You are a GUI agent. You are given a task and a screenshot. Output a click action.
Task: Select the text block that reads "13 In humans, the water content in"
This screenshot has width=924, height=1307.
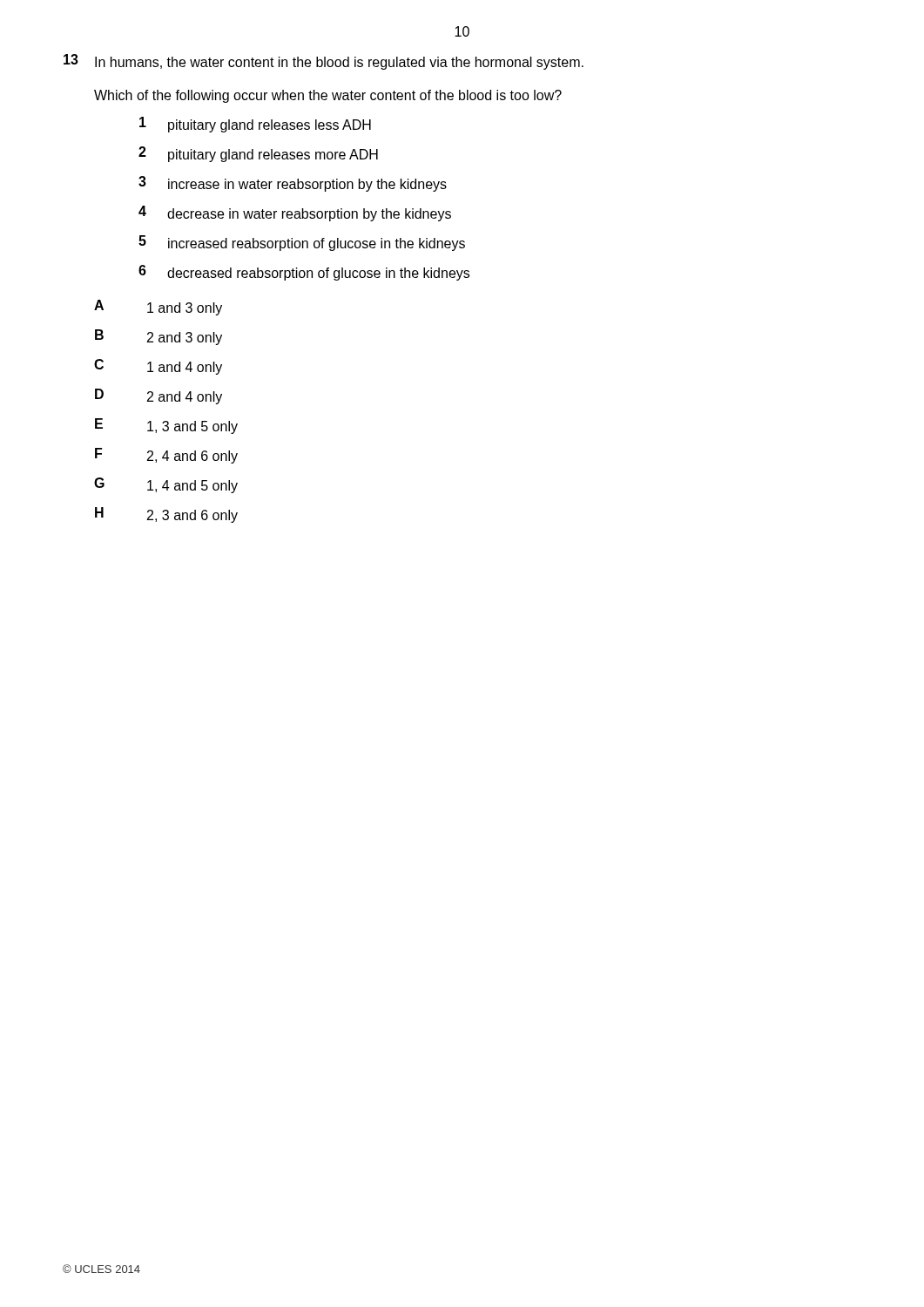pyautogui.click(x=324, y=63)
